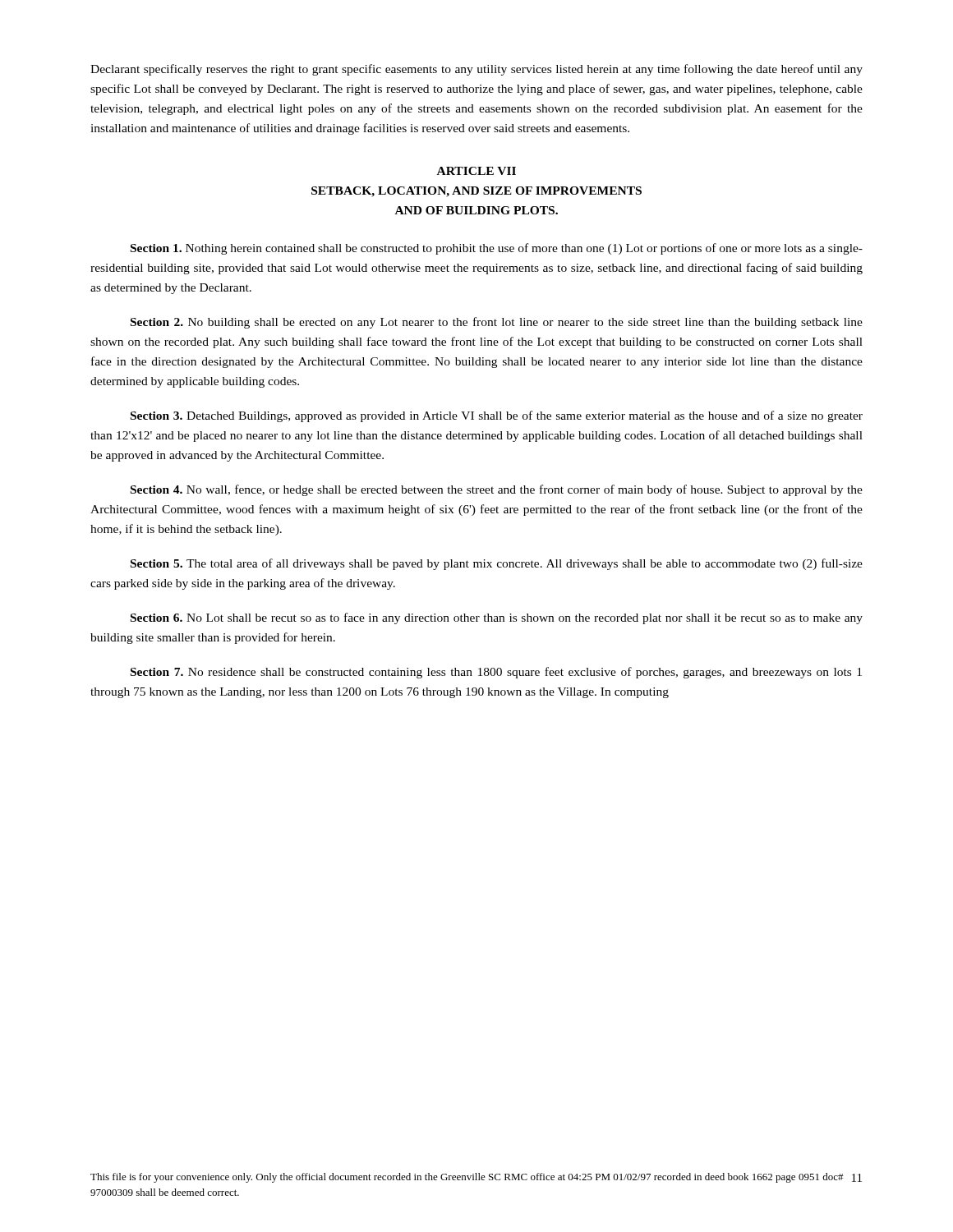The width and height of the screenshot is (953, 1232).
Task: Where is the passage that starts "Section 4. No"?
Action: (476, 509)
